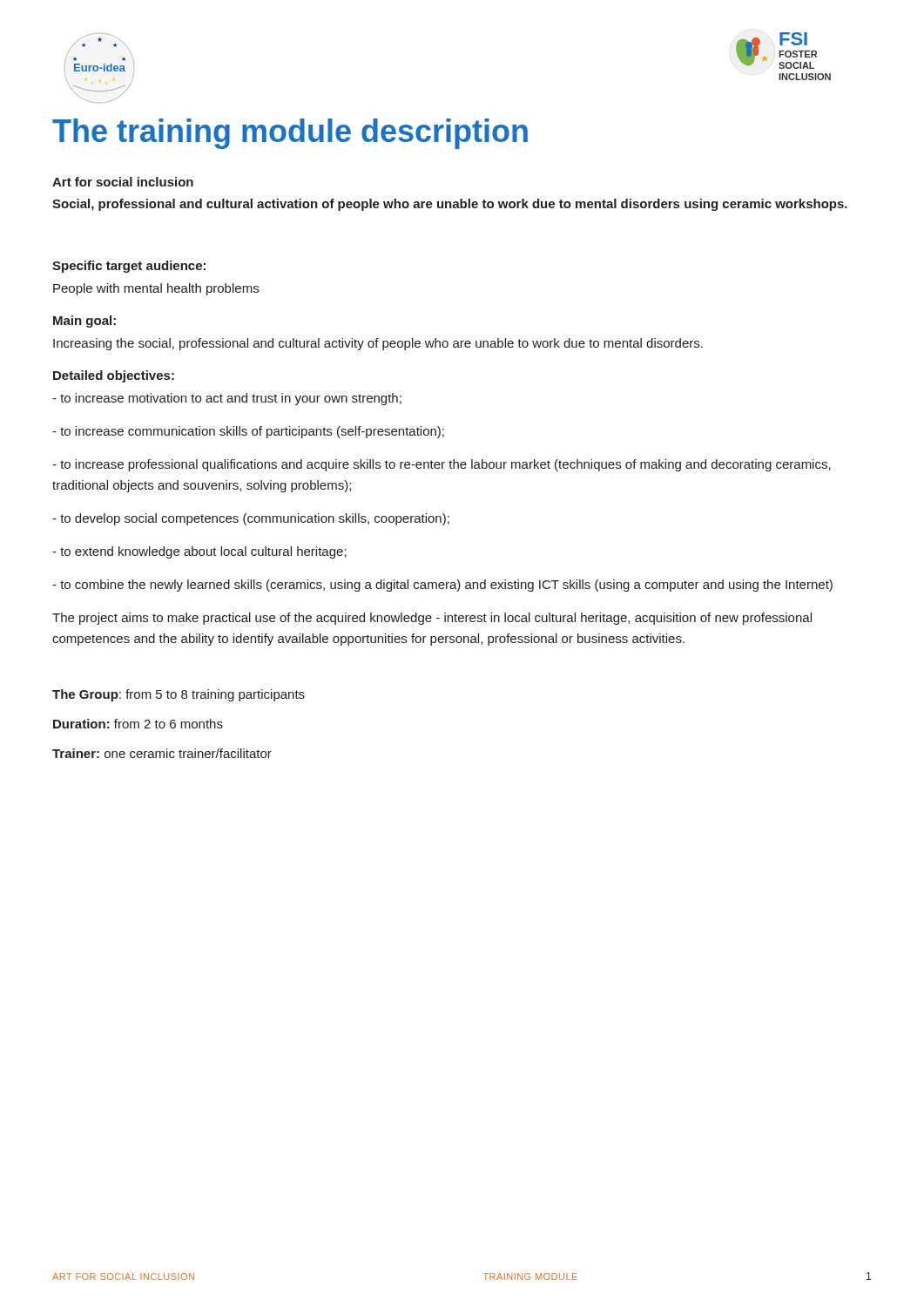Find the text block with the text "The project aims to make practical use of"

tap(462, 628)
